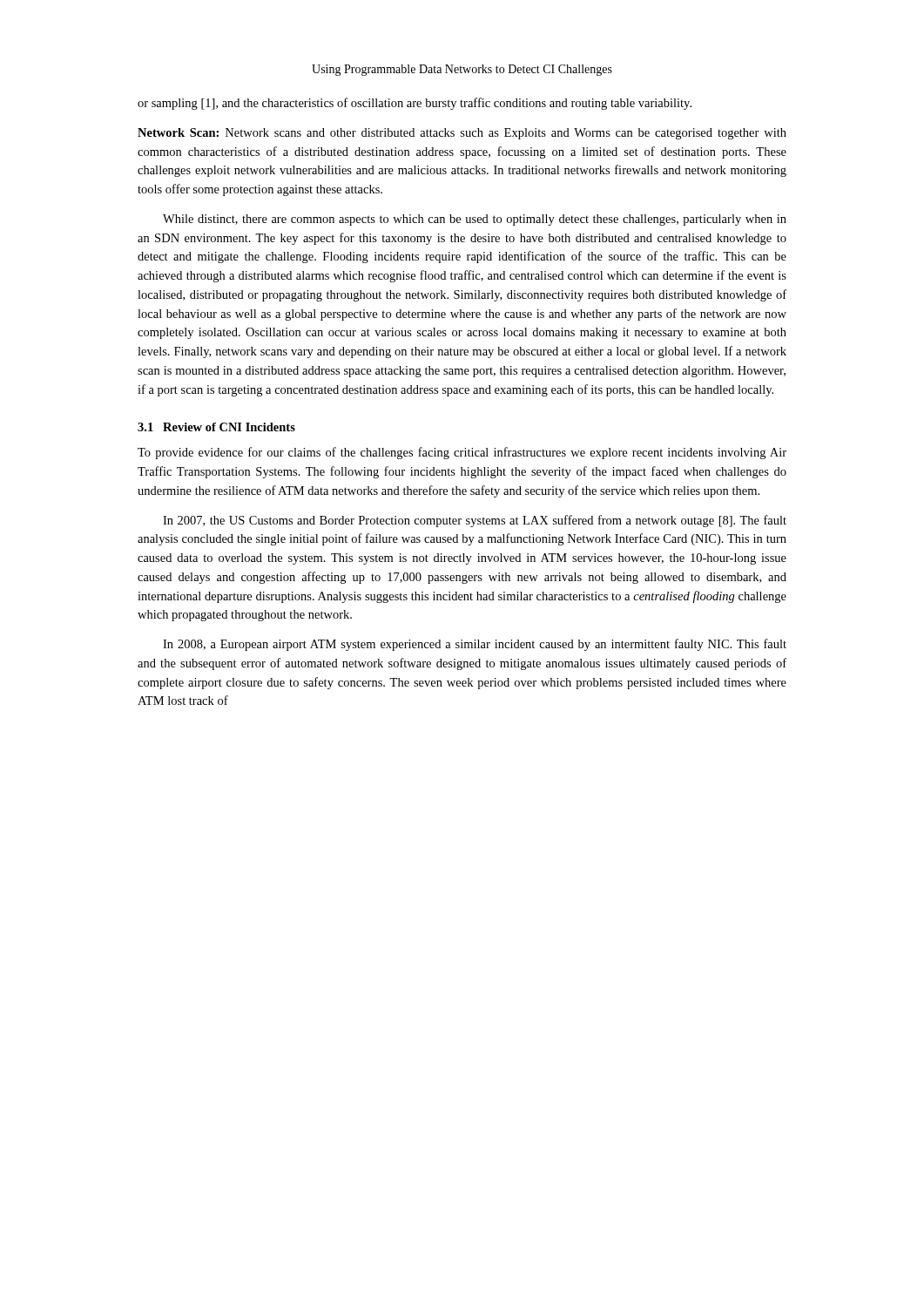Click on the region starting "In 2007, the US Customs and Border"

click(x=462, y=568)
